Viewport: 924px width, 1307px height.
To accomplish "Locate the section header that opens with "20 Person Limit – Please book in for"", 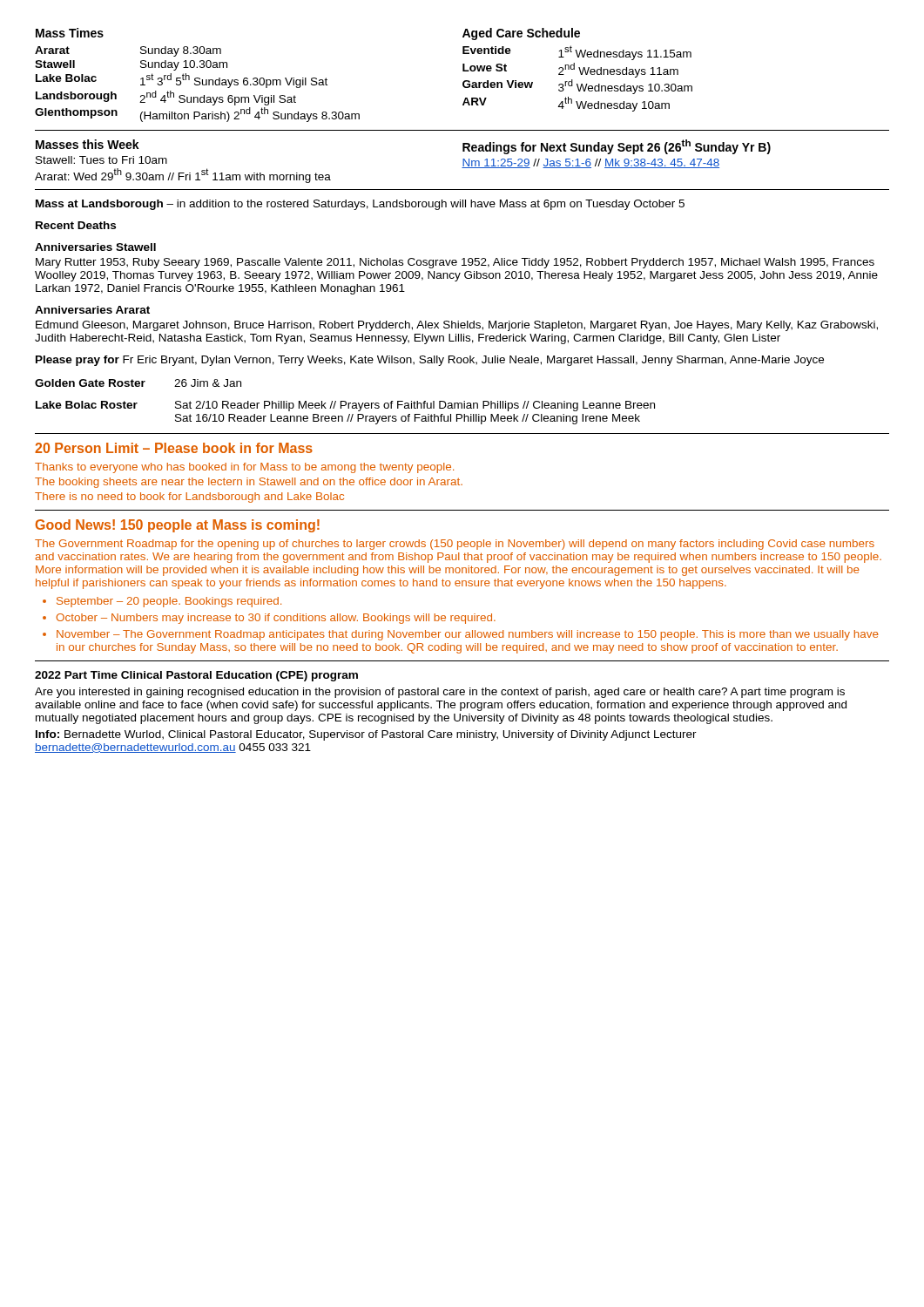I will [174, 448].
